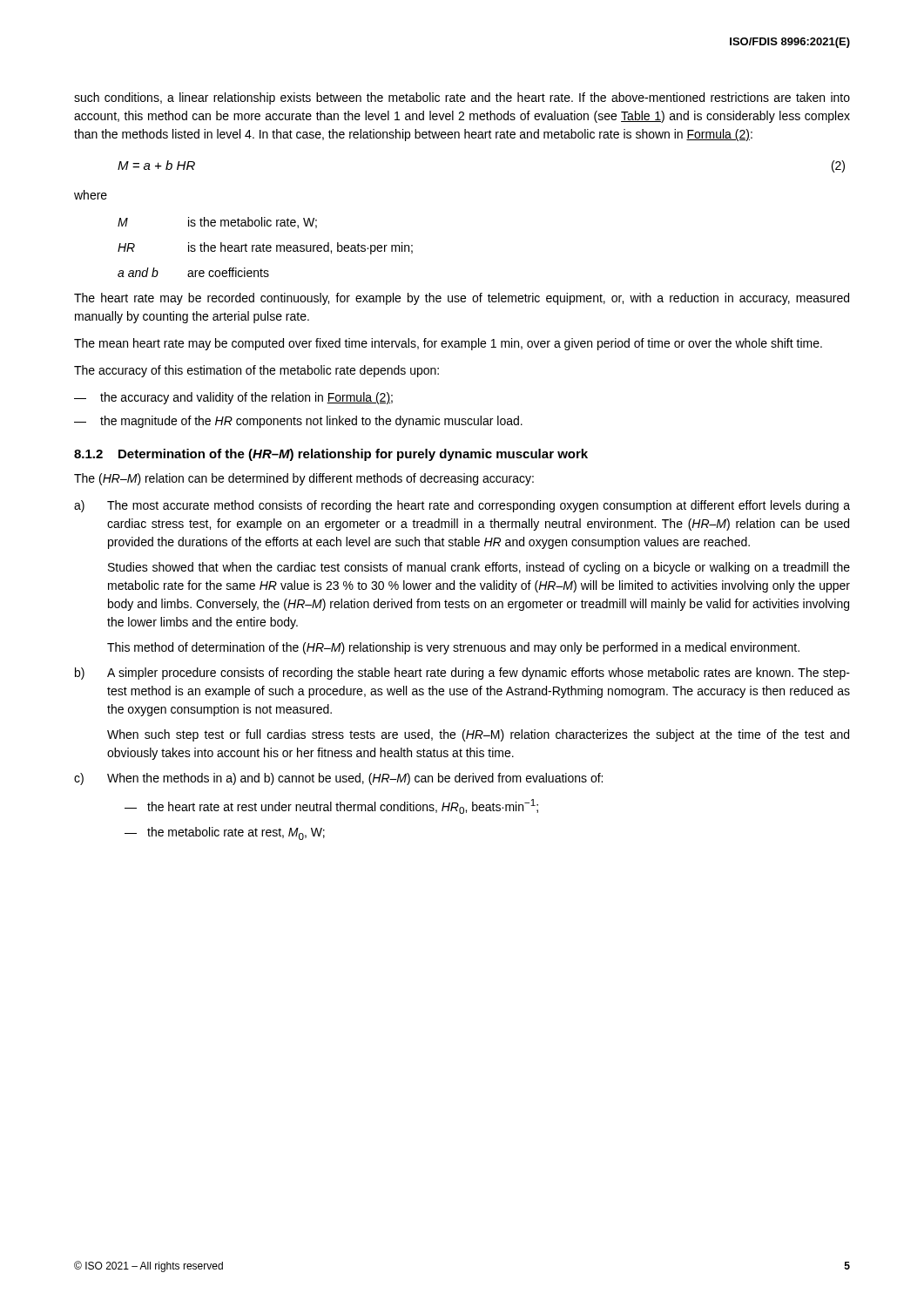Select the list item that reads "c) When the methods in a) and b)"
The height and width of the screenshot is (1307, 924).
[x=462, y=807]
